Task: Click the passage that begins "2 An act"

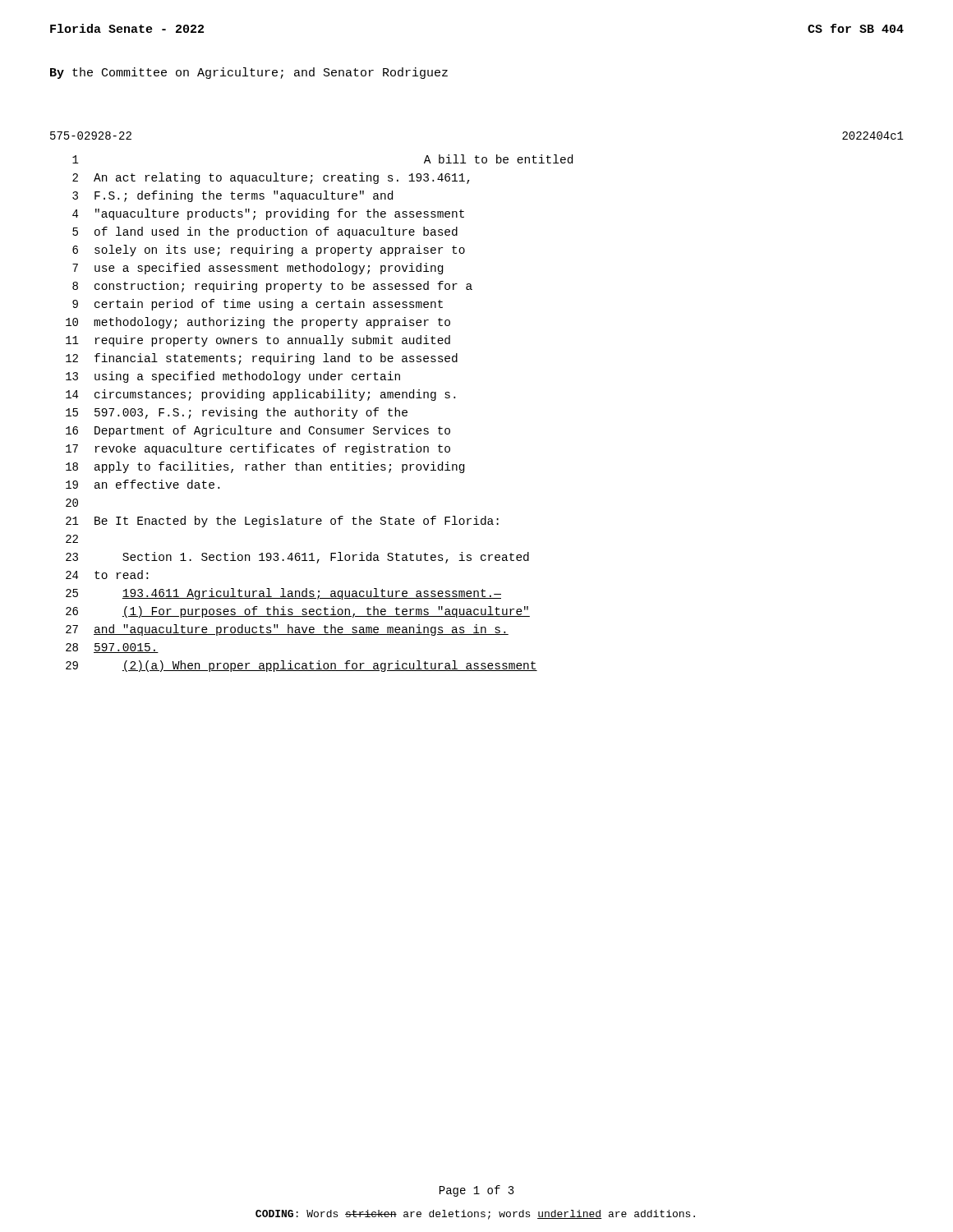Action: (x=476, y=178)
